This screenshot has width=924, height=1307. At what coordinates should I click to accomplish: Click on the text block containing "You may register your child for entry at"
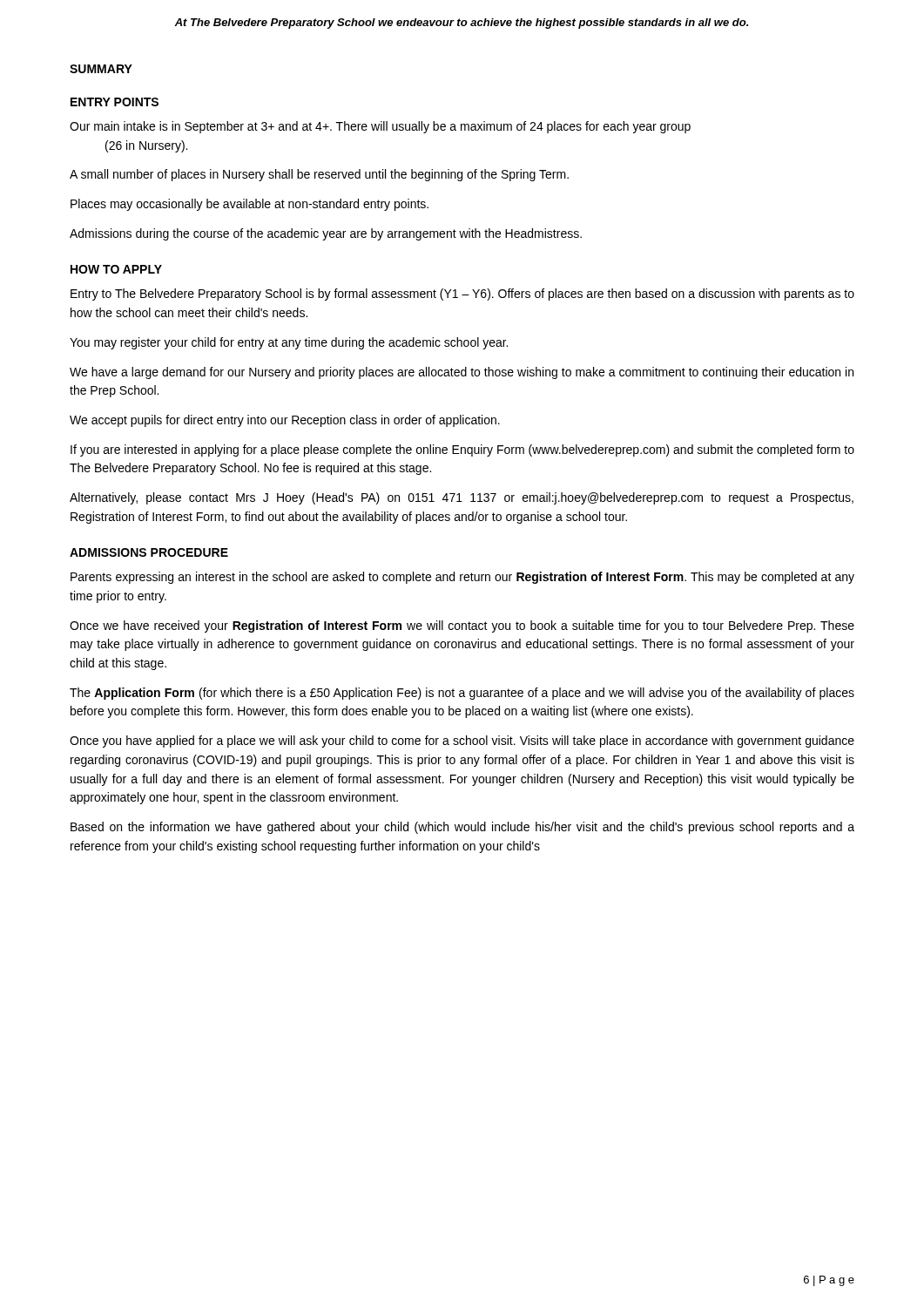289,342
